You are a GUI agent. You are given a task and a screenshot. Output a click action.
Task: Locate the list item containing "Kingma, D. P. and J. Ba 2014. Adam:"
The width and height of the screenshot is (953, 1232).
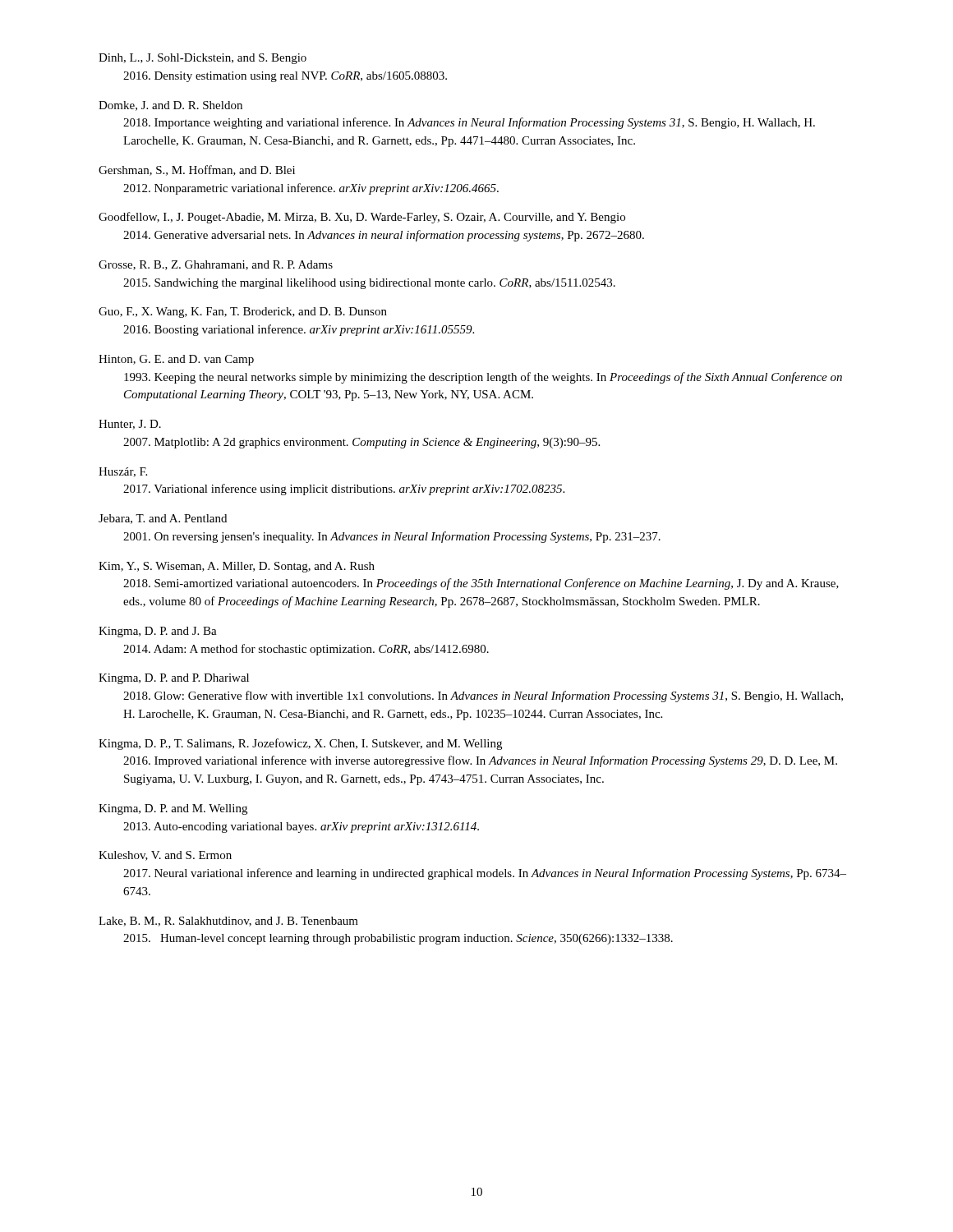click(x=476, y=640)
